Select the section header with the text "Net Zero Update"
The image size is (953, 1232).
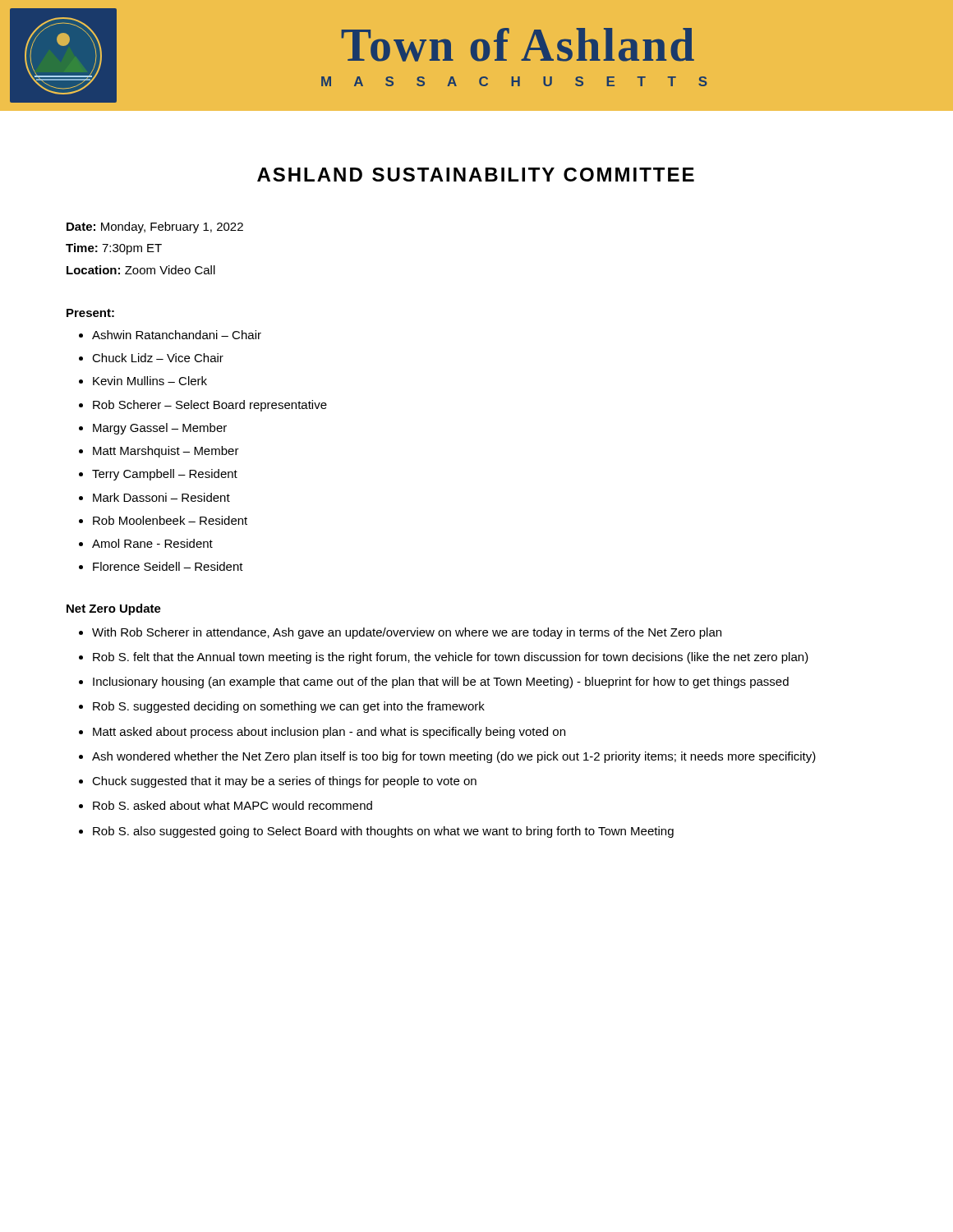pos(113,608)
